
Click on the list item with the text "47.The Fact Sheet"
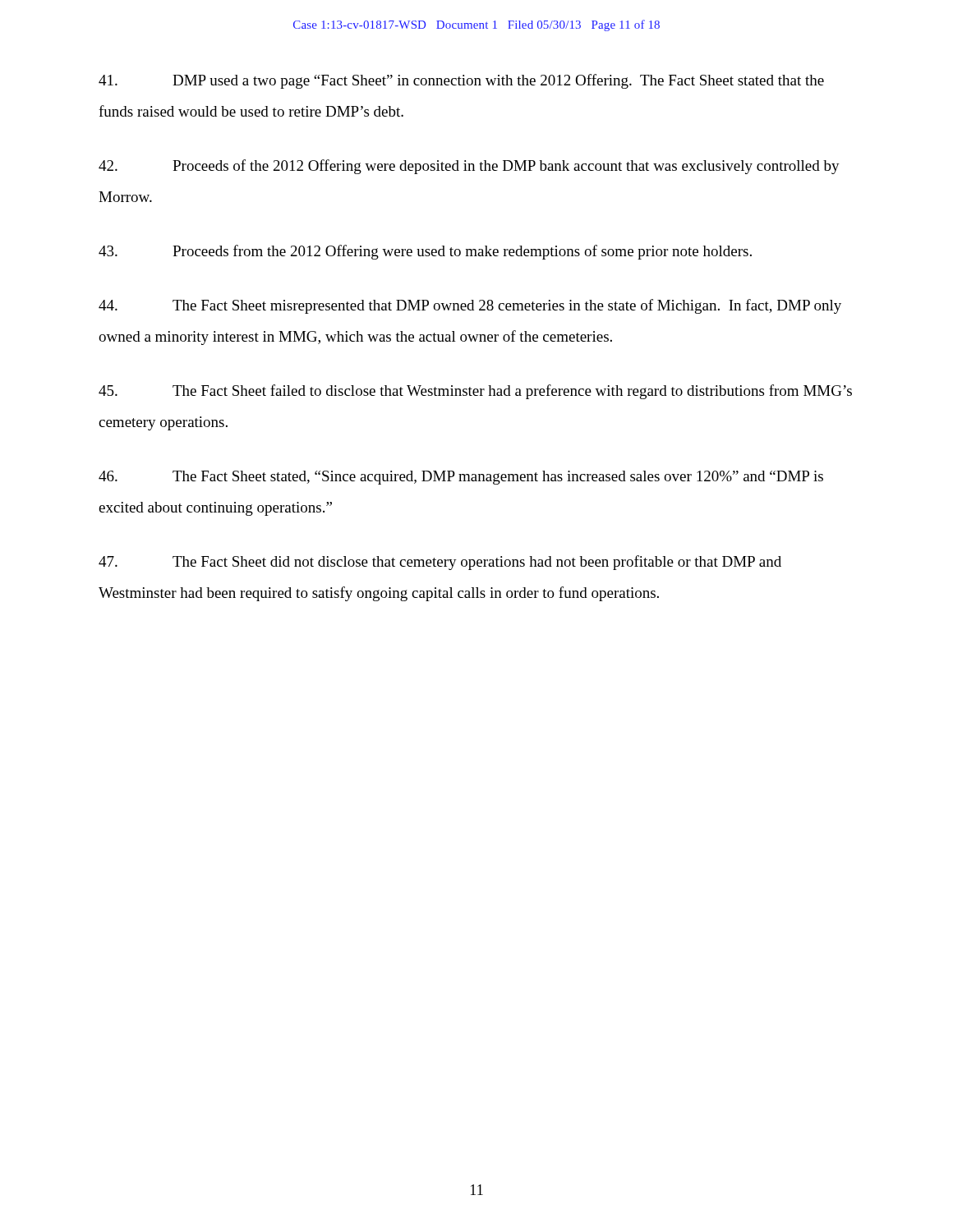point(440,574)
